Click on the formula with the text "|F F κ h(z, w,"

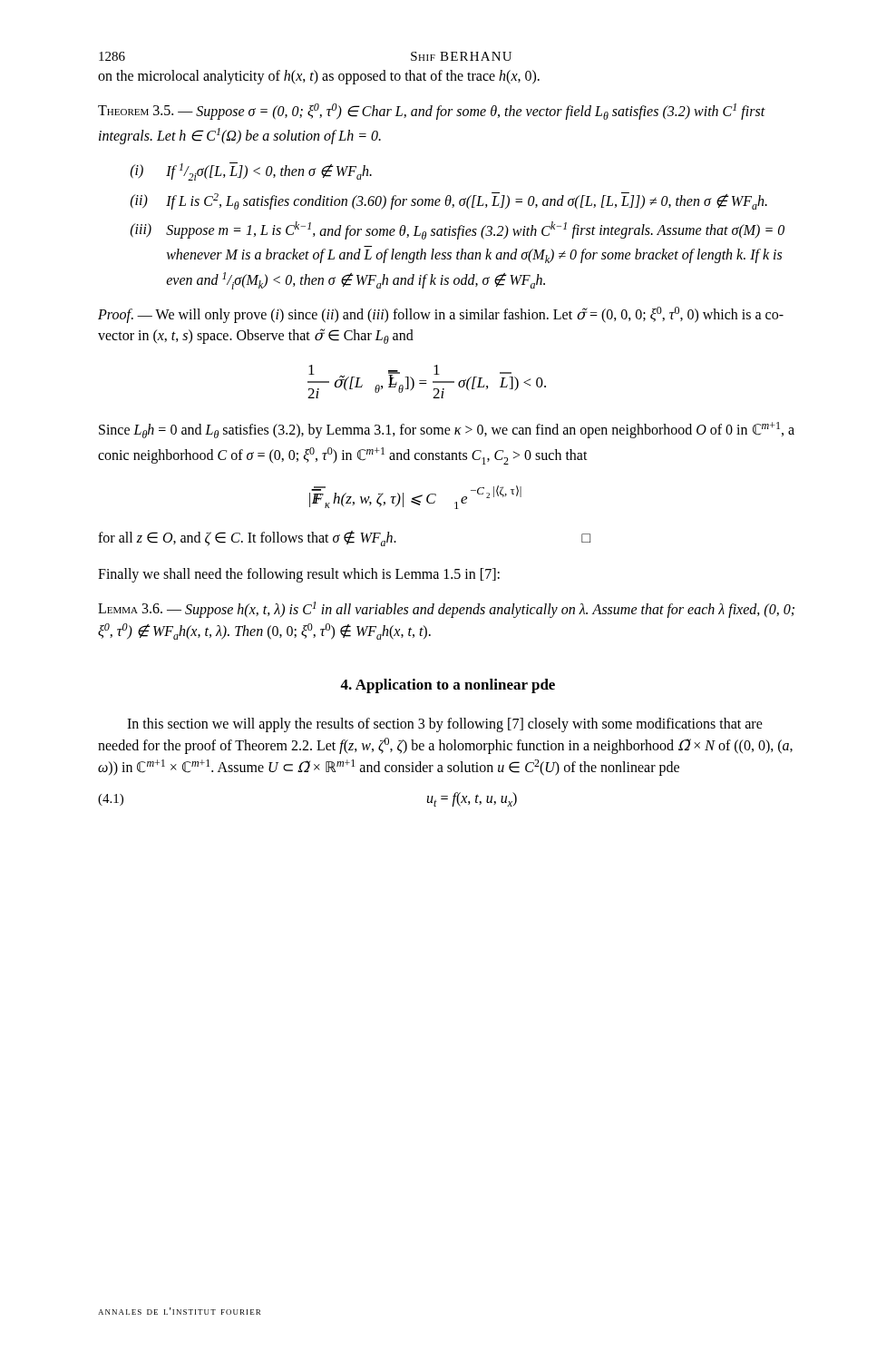pyautogui.click(x=448, y=498)
